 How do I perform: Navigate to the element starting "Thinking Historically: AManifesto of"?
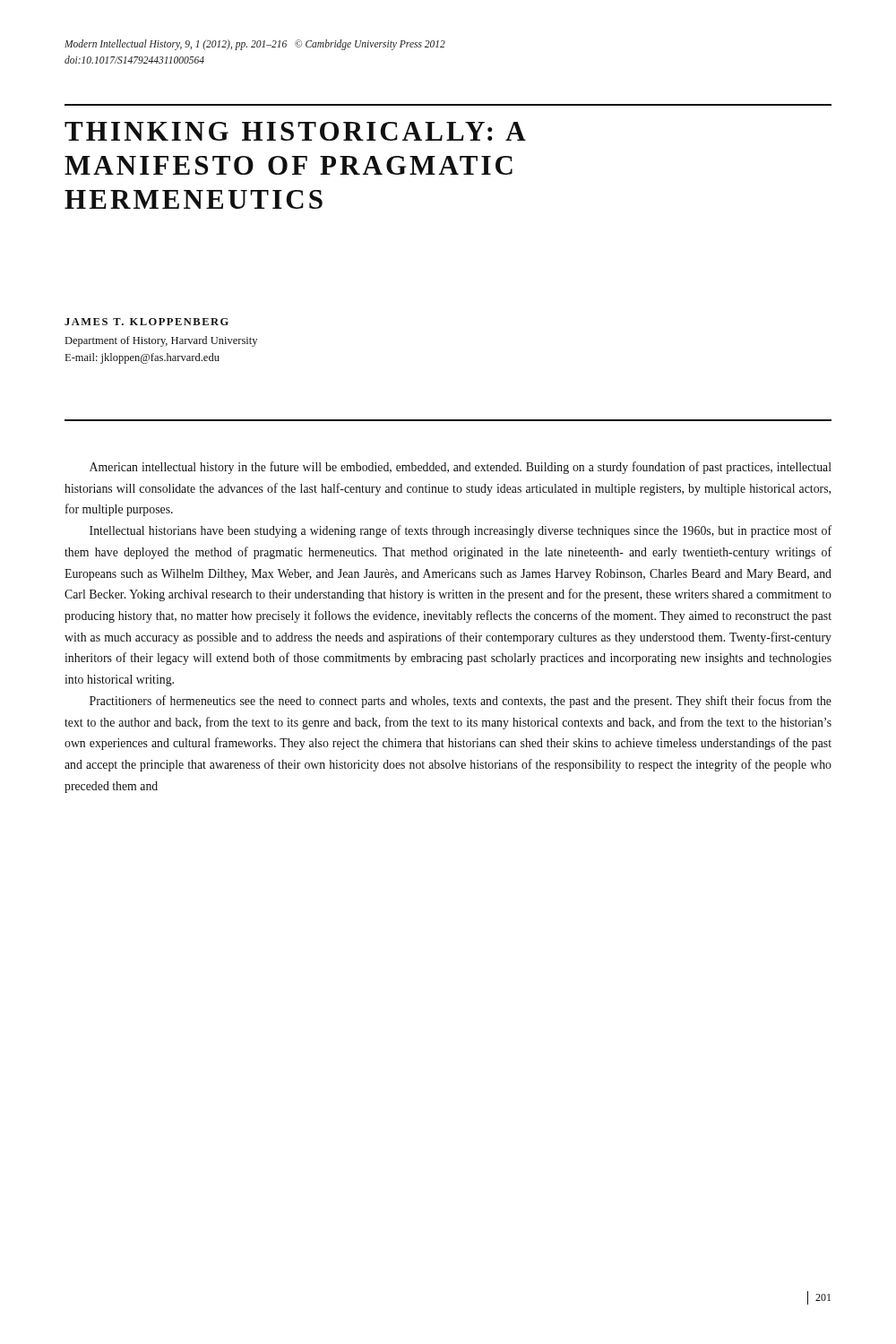click(448, 166)
